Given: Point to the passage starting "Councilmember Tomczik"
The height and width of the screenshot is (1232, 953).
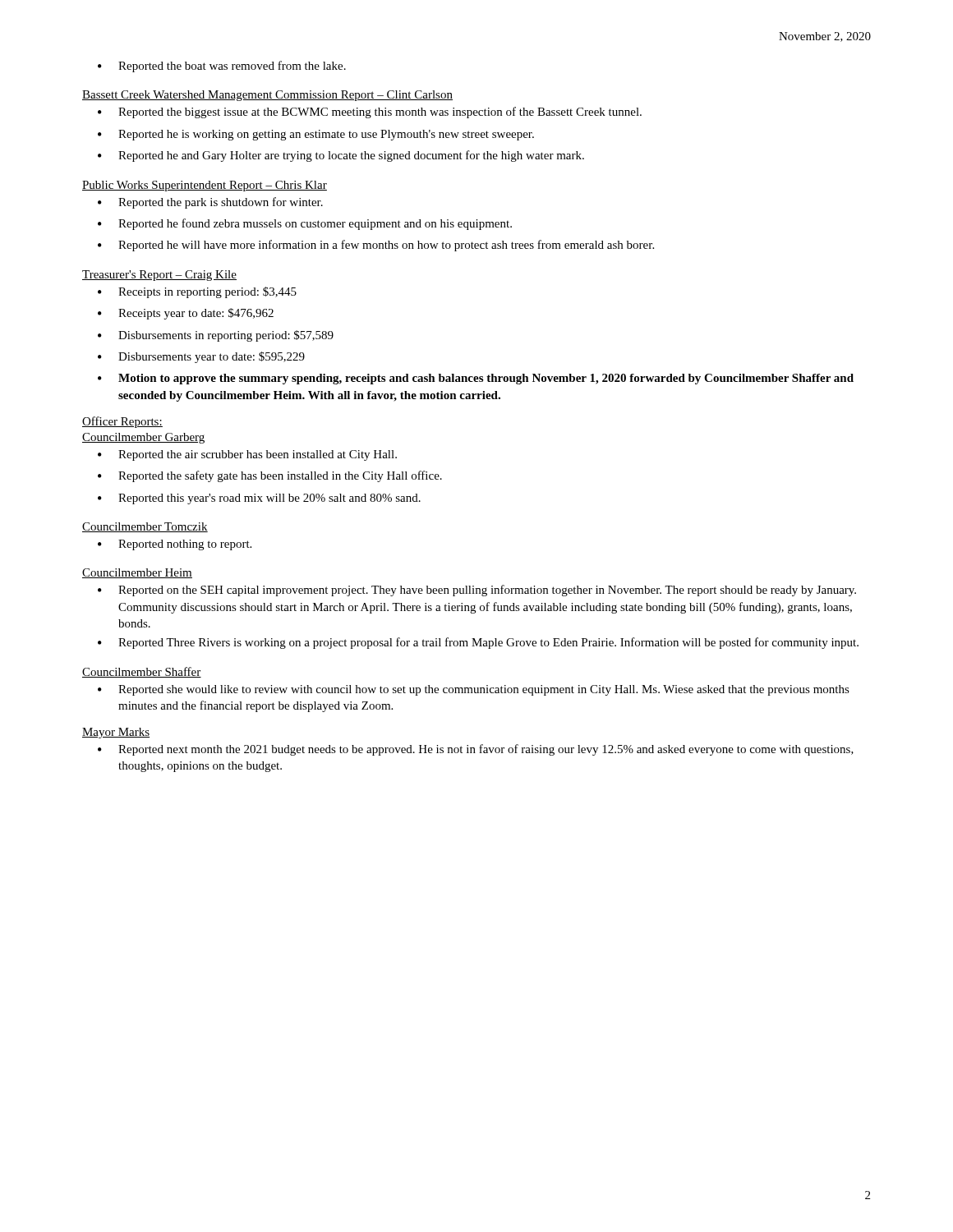Looking at the screenshot, I should coord(145,526).
